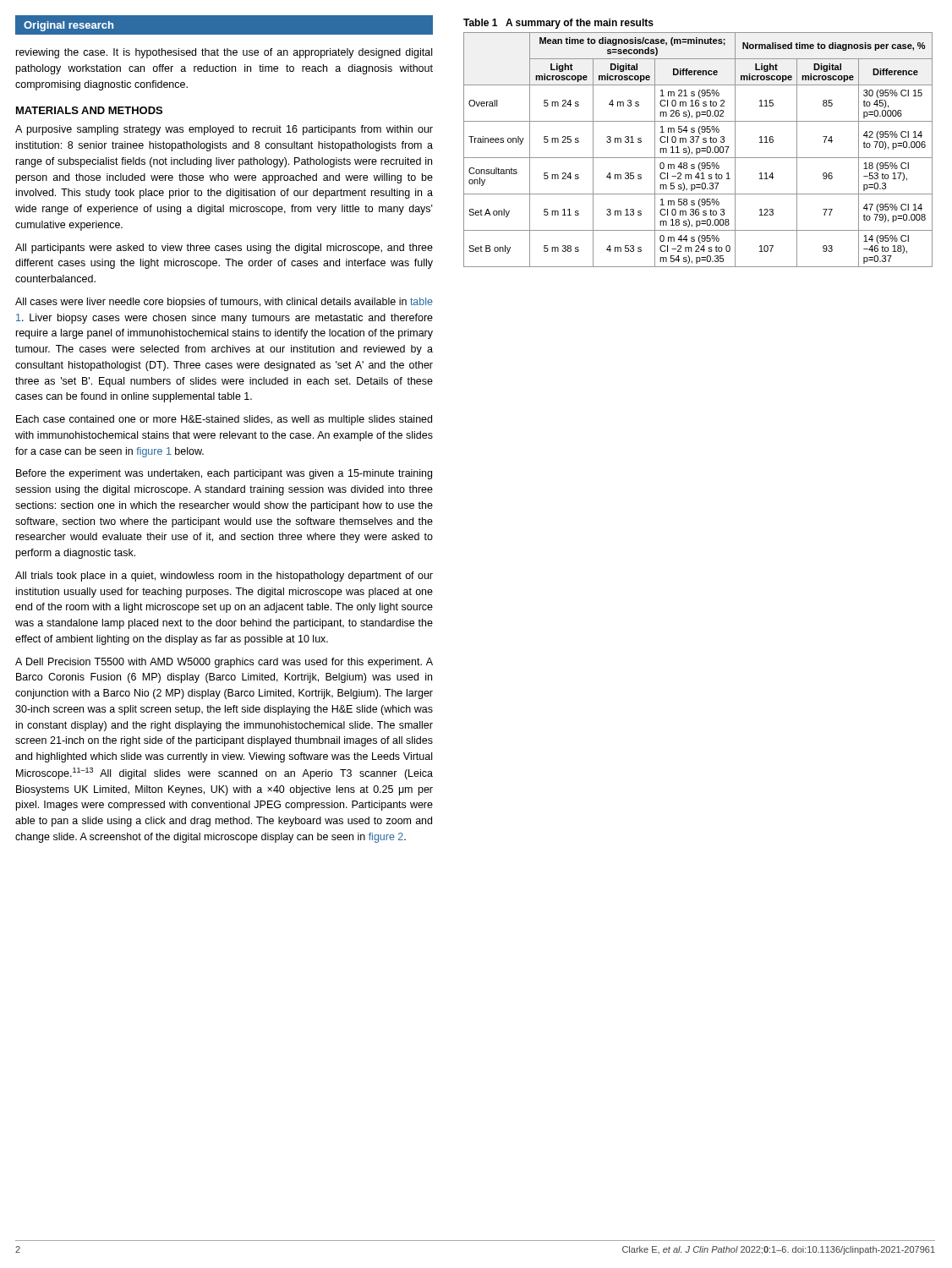The height and width of the screenshot is (1268, 952).
Task: Click the passage that begins "A Dell Precision T5500 with AMD W5000 graphics"
Action: click(x=224, y=749)
